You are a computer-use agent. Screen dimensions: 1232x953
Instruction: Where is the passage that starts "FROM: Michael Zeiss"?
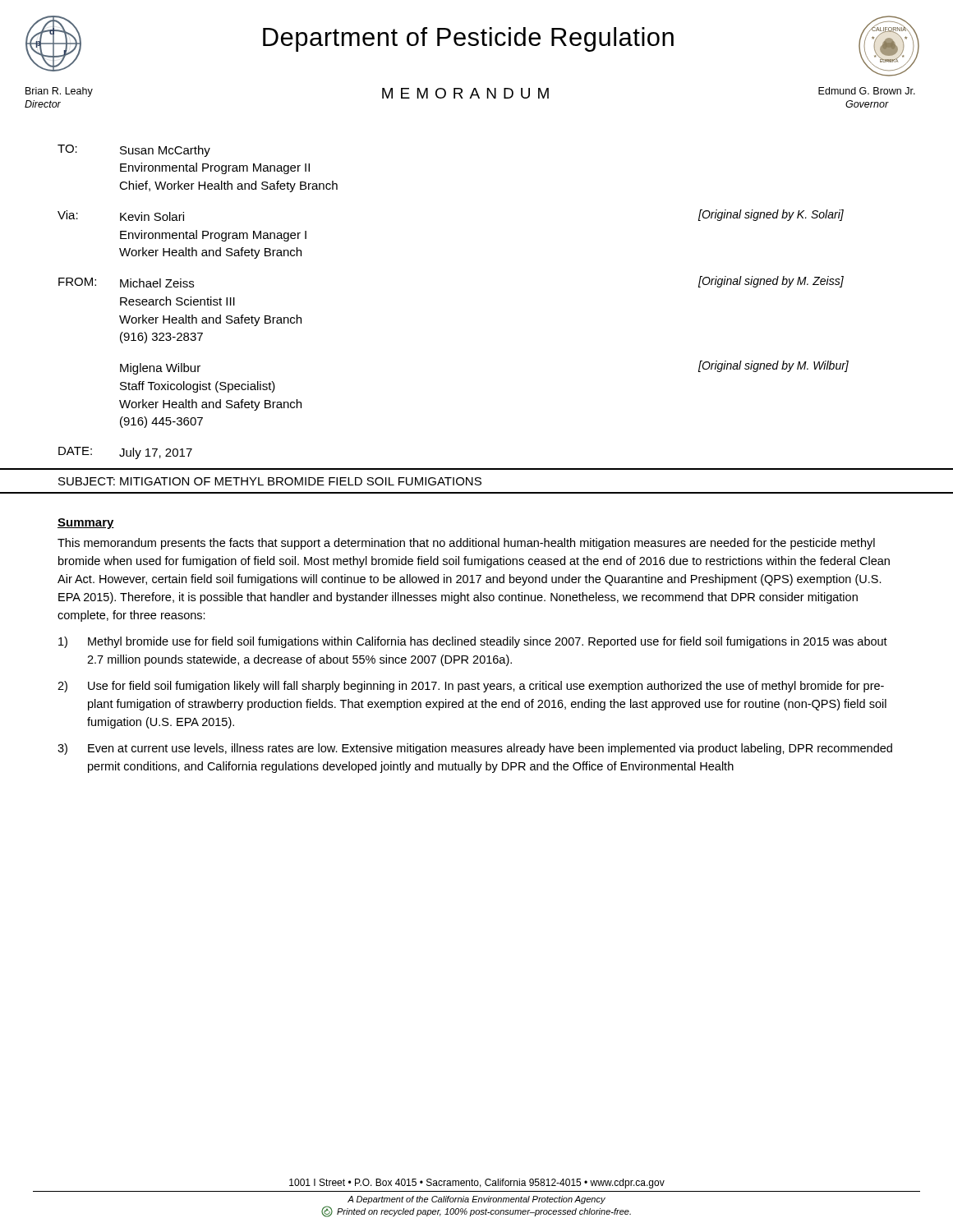coord(76,280)
